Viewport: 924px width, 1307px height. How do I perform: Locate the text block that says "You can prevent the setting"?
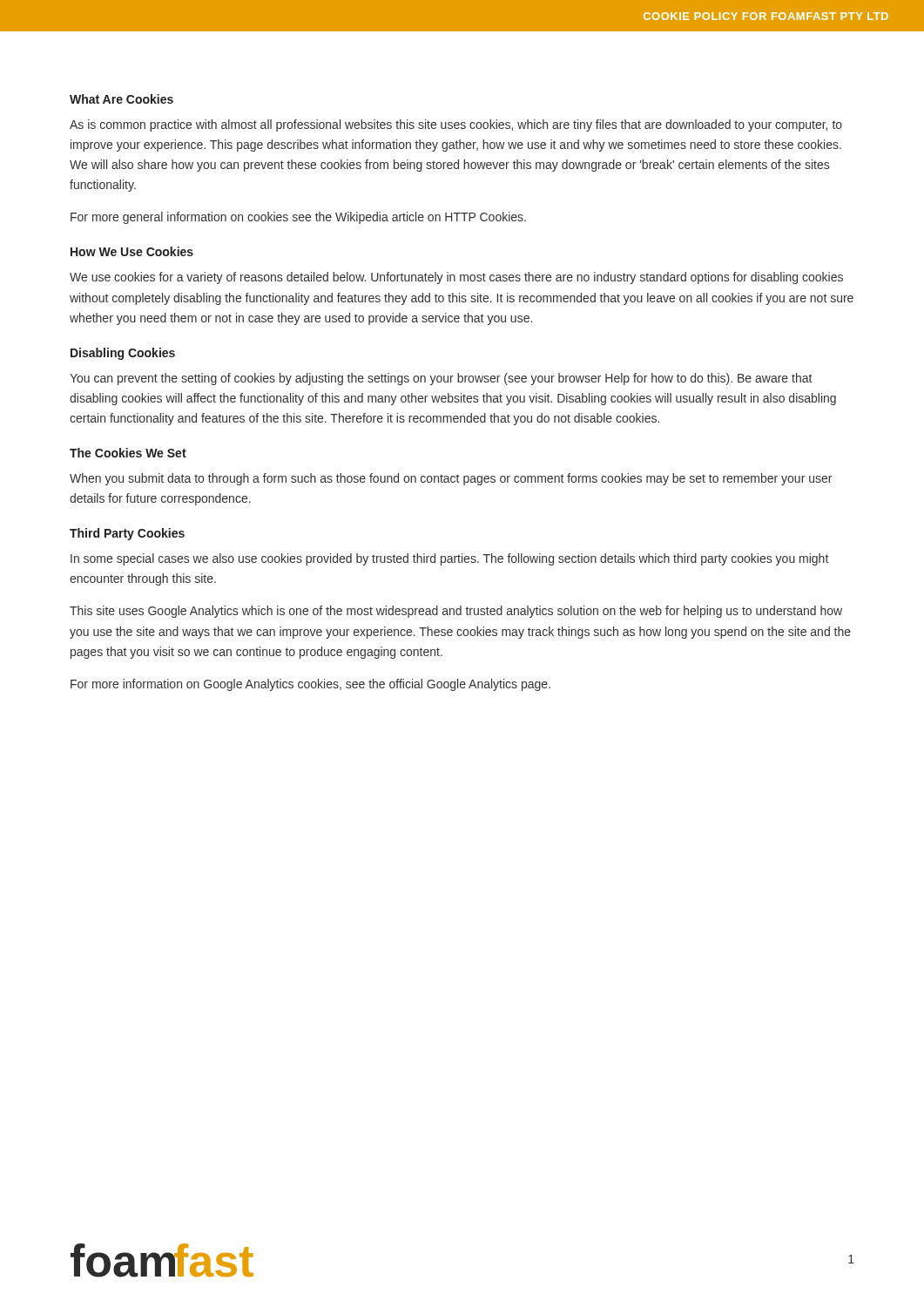coord(453,398)
